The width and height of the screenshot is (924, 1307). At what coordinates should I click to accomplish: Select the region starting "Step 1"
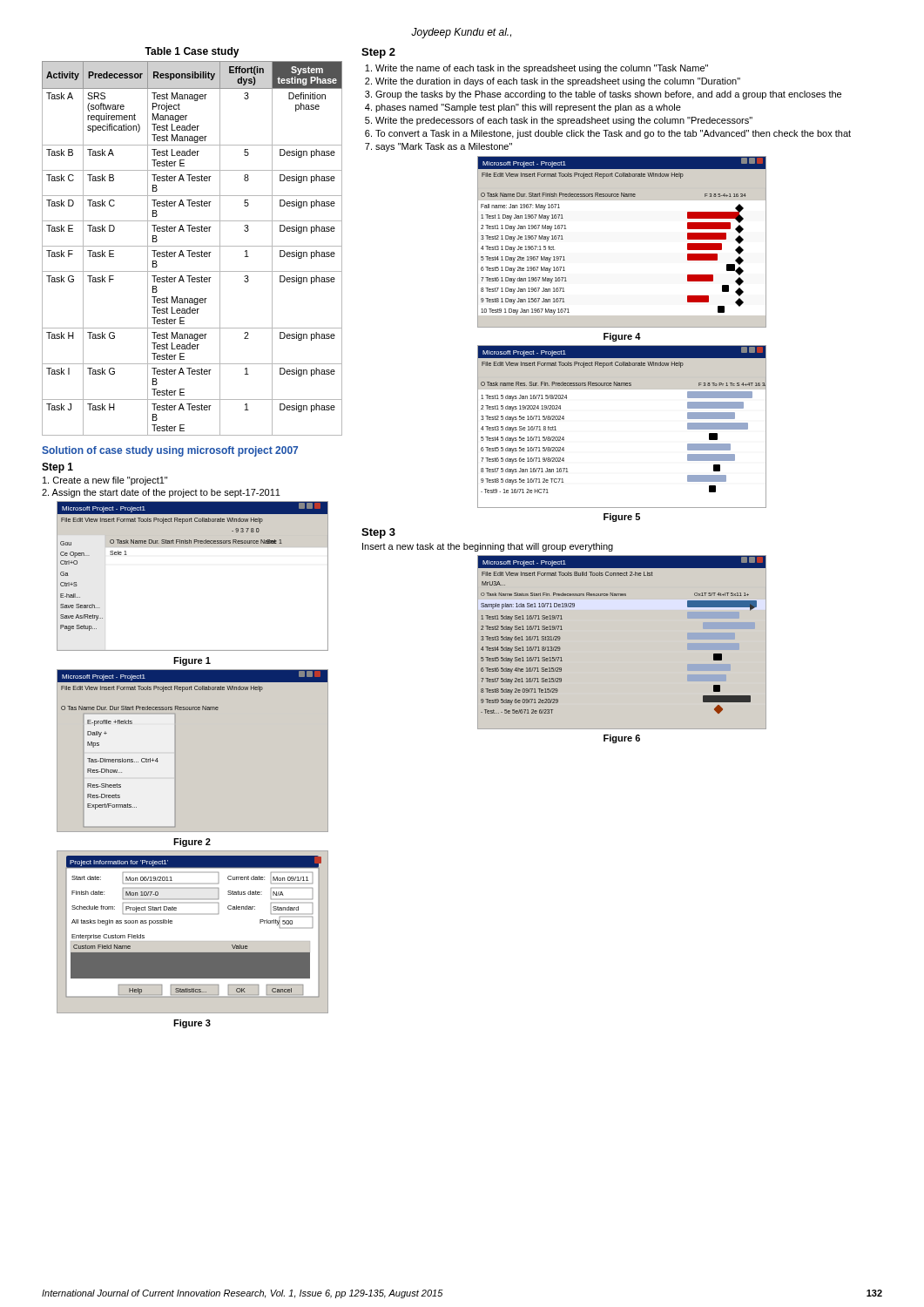point(57,467)
